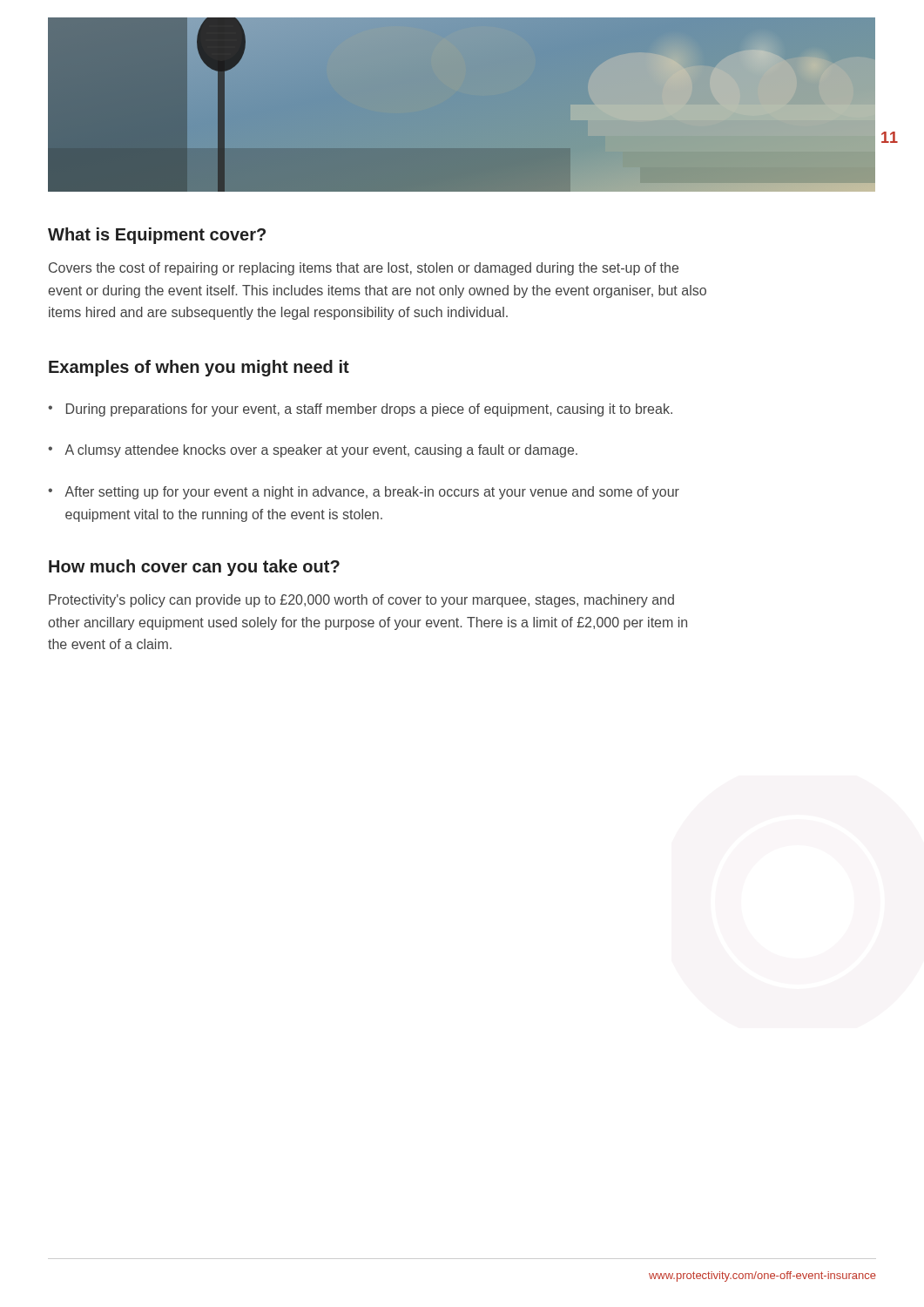Click on the text block containing "Covers the cost of"
Viewport: 924px width, 1307px height.
[x=377, y=290]
